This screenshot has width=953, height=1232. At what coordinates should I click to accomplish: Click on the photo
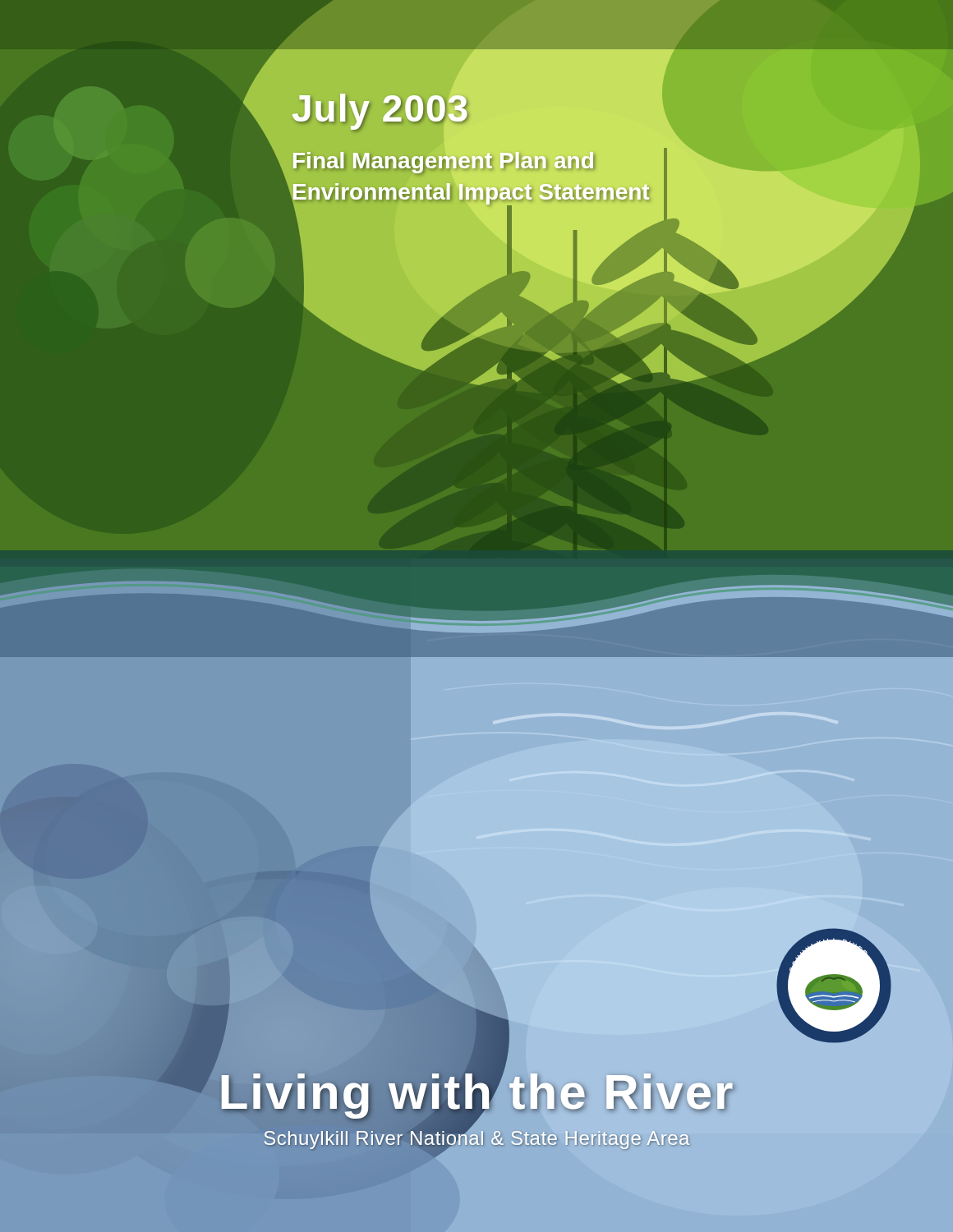pos(476,616)
